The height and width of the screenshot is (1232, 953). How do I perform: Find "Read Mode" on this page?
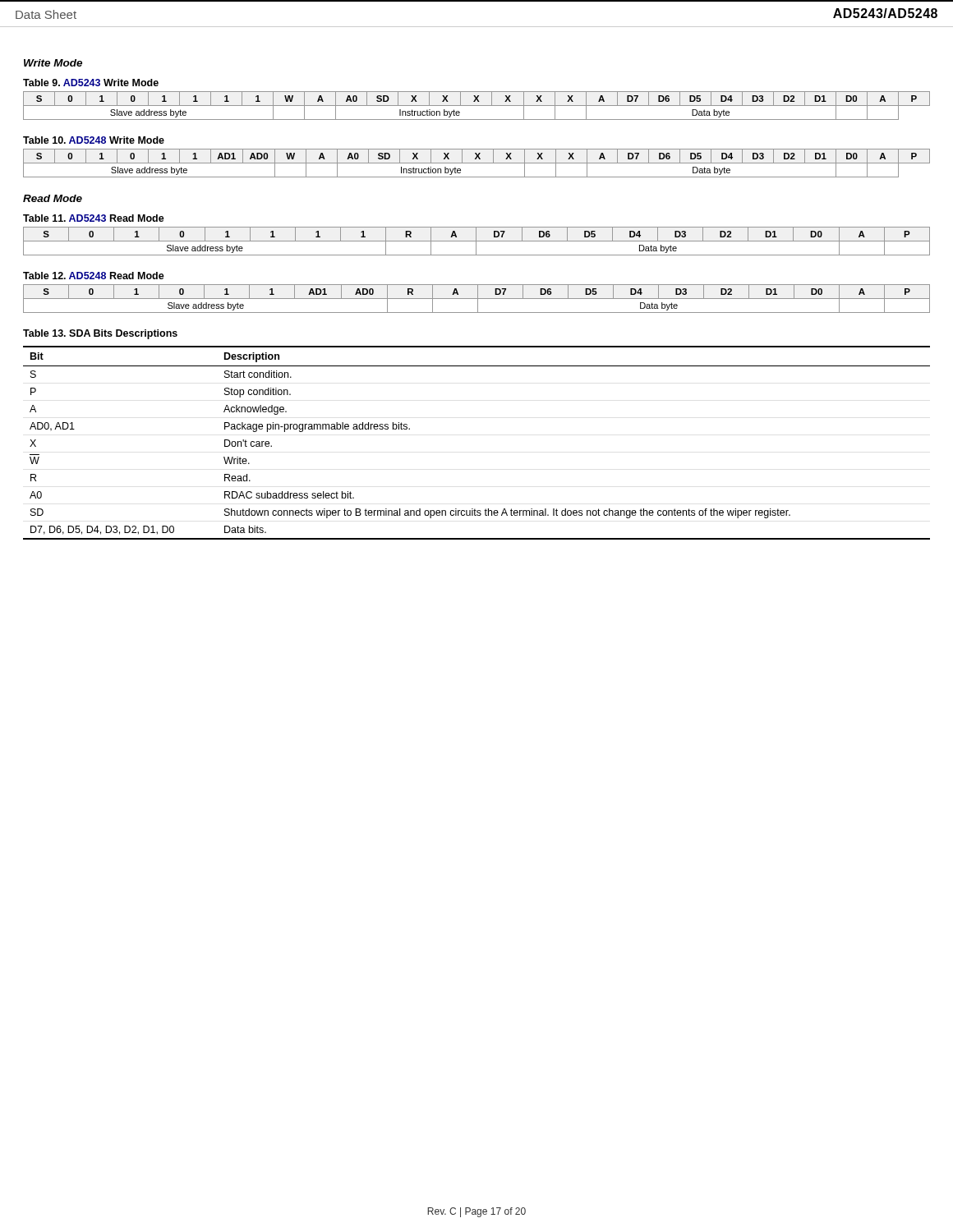coord(53,198)
